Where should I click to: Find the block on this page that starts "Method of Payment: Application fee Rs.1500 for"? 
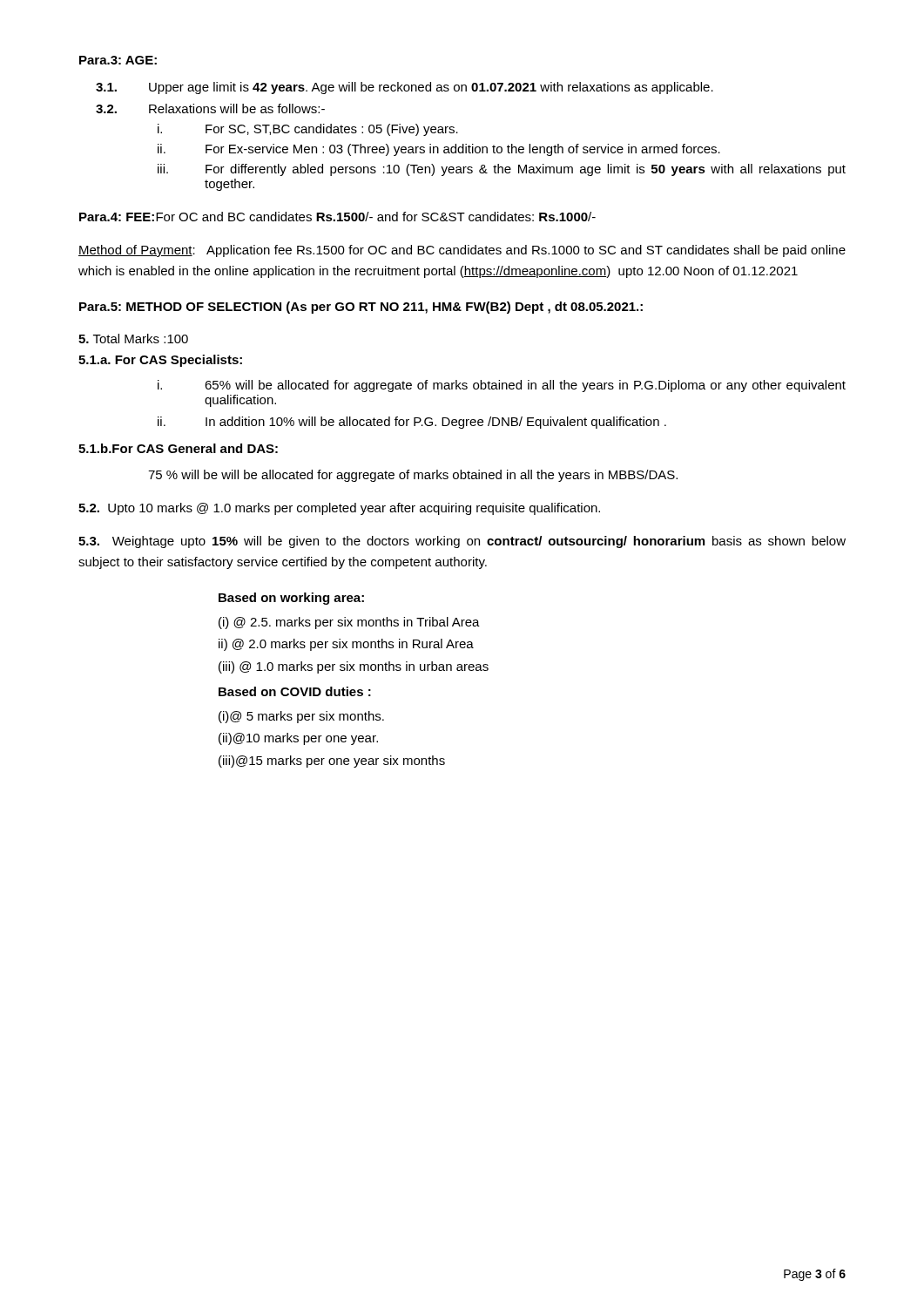[x=462, y=260]
